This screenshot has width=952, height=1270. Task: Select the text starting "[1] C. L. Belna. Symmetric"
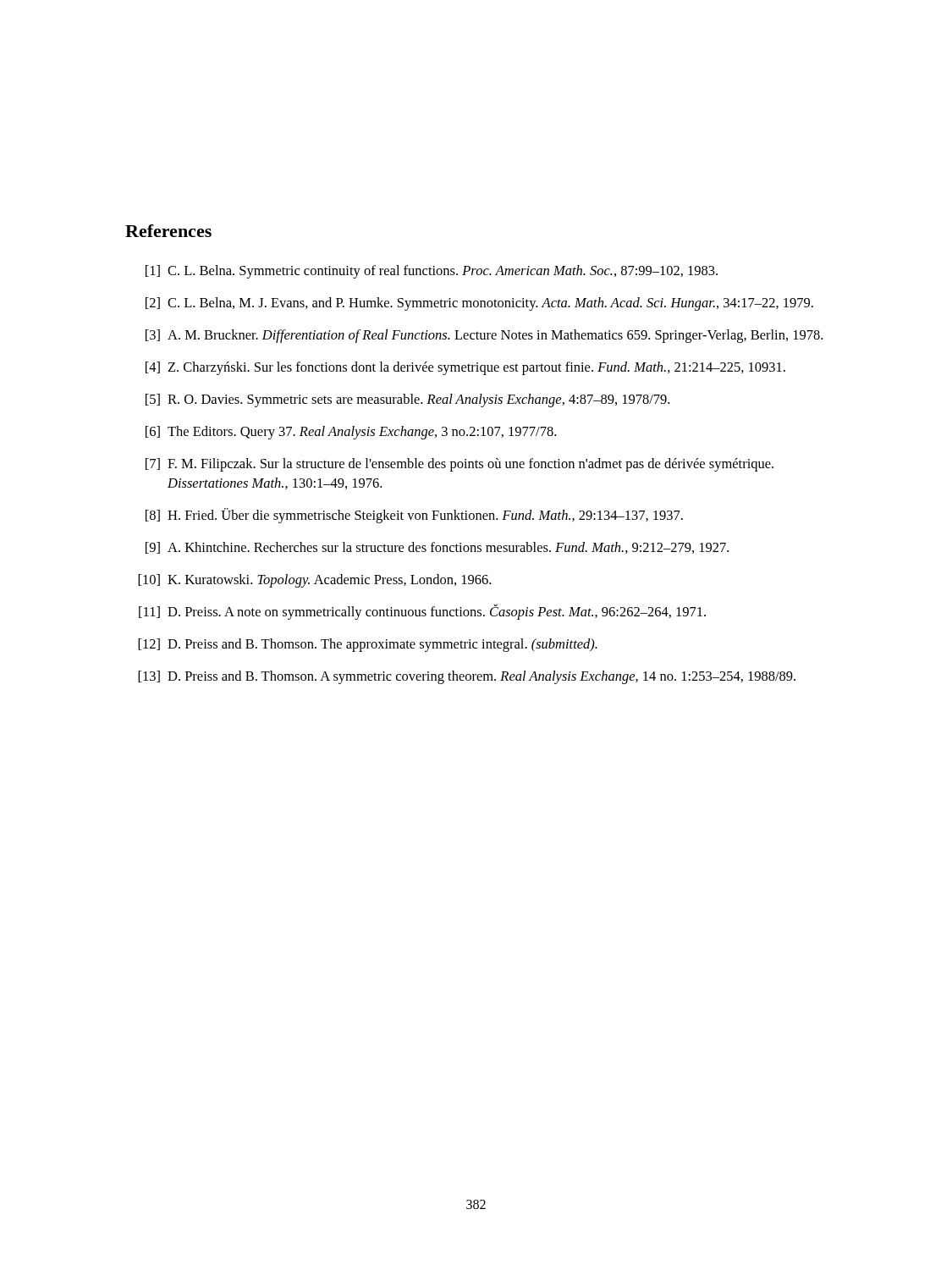(x=476, y=271)
